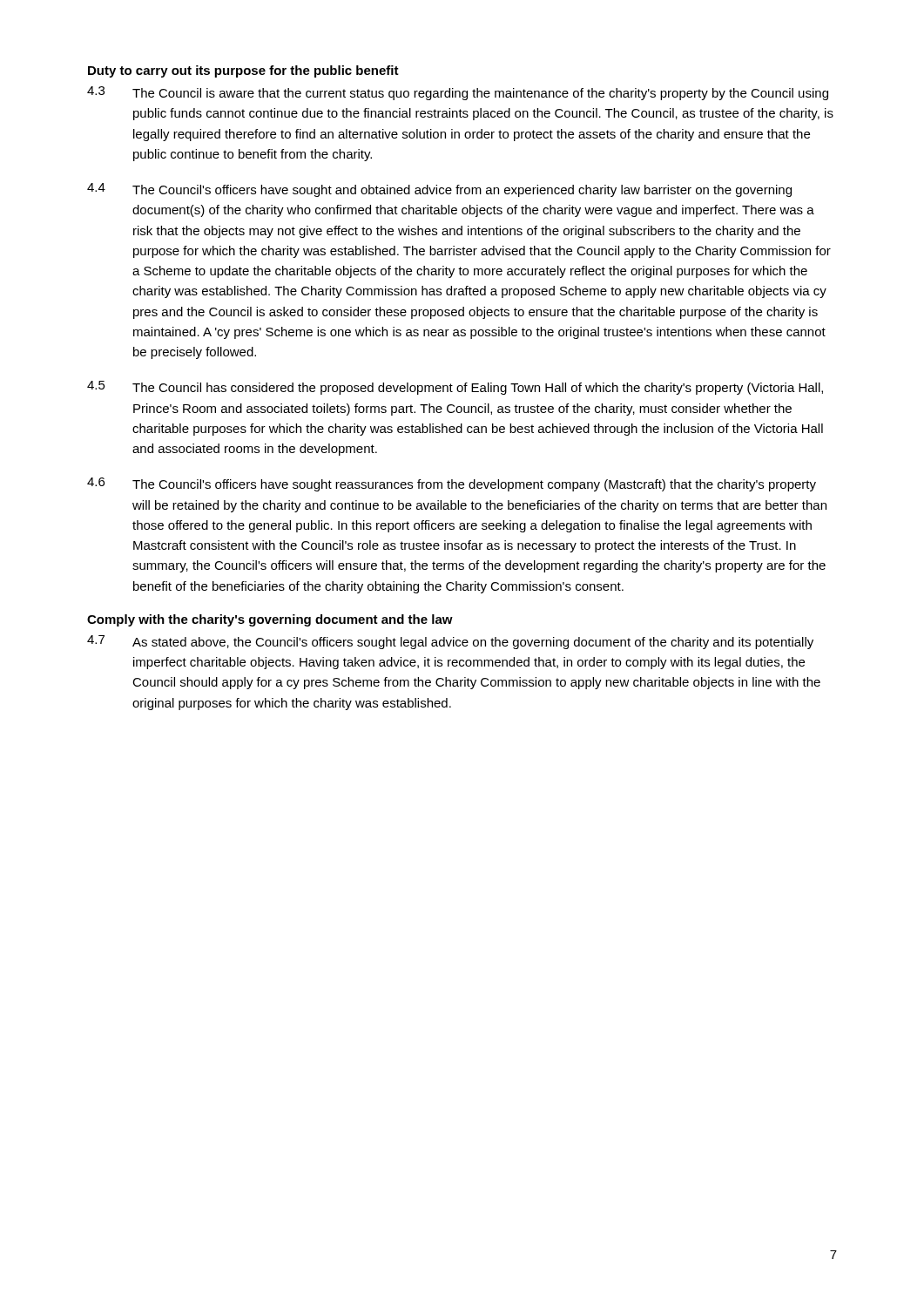
Task: Locate the block of text that opens with "4 The Council's officers have sought and obtained"
Action: 462,271
